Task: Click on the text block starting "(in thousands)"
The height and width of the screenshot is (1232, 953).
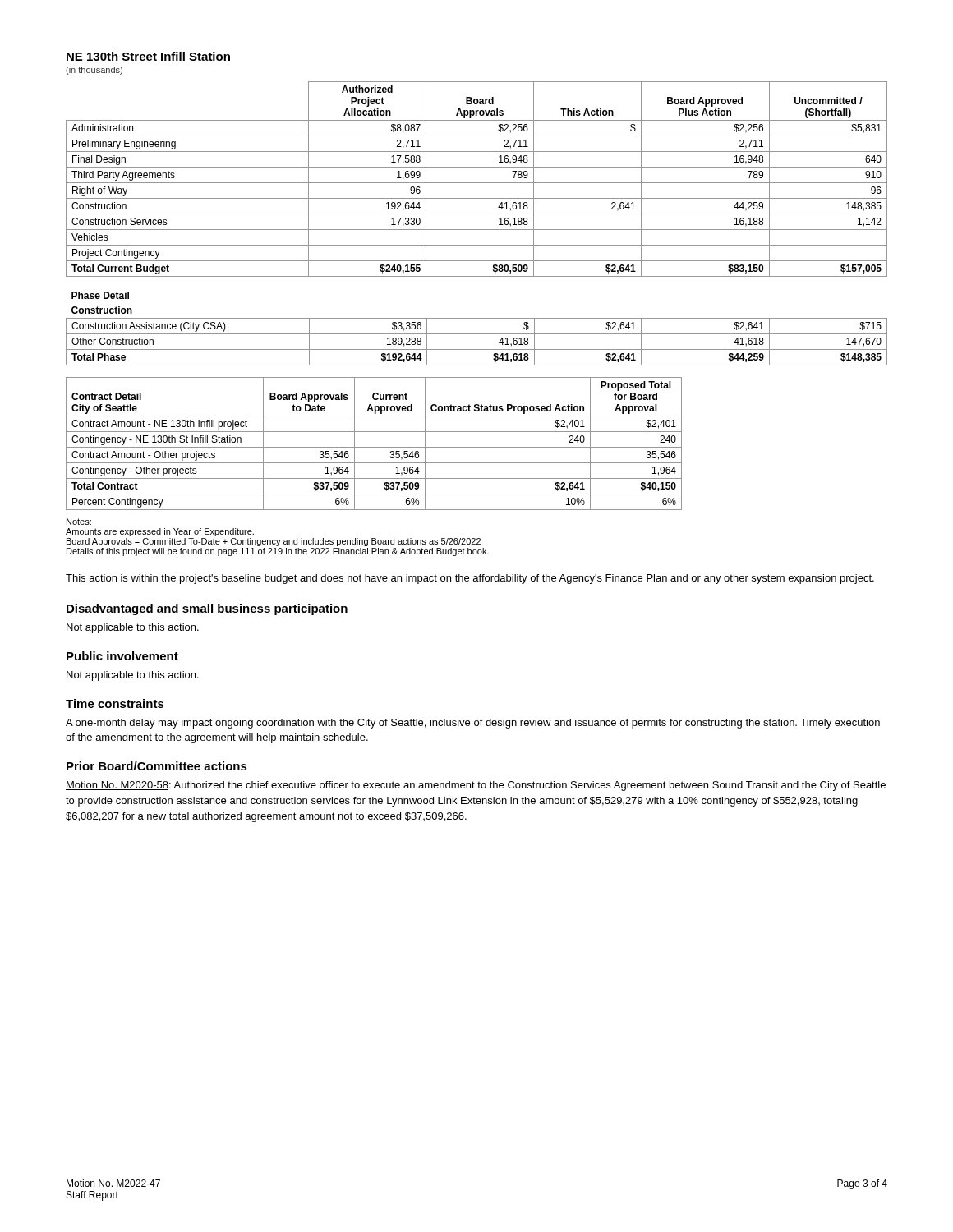Action: tap(94, 70)
